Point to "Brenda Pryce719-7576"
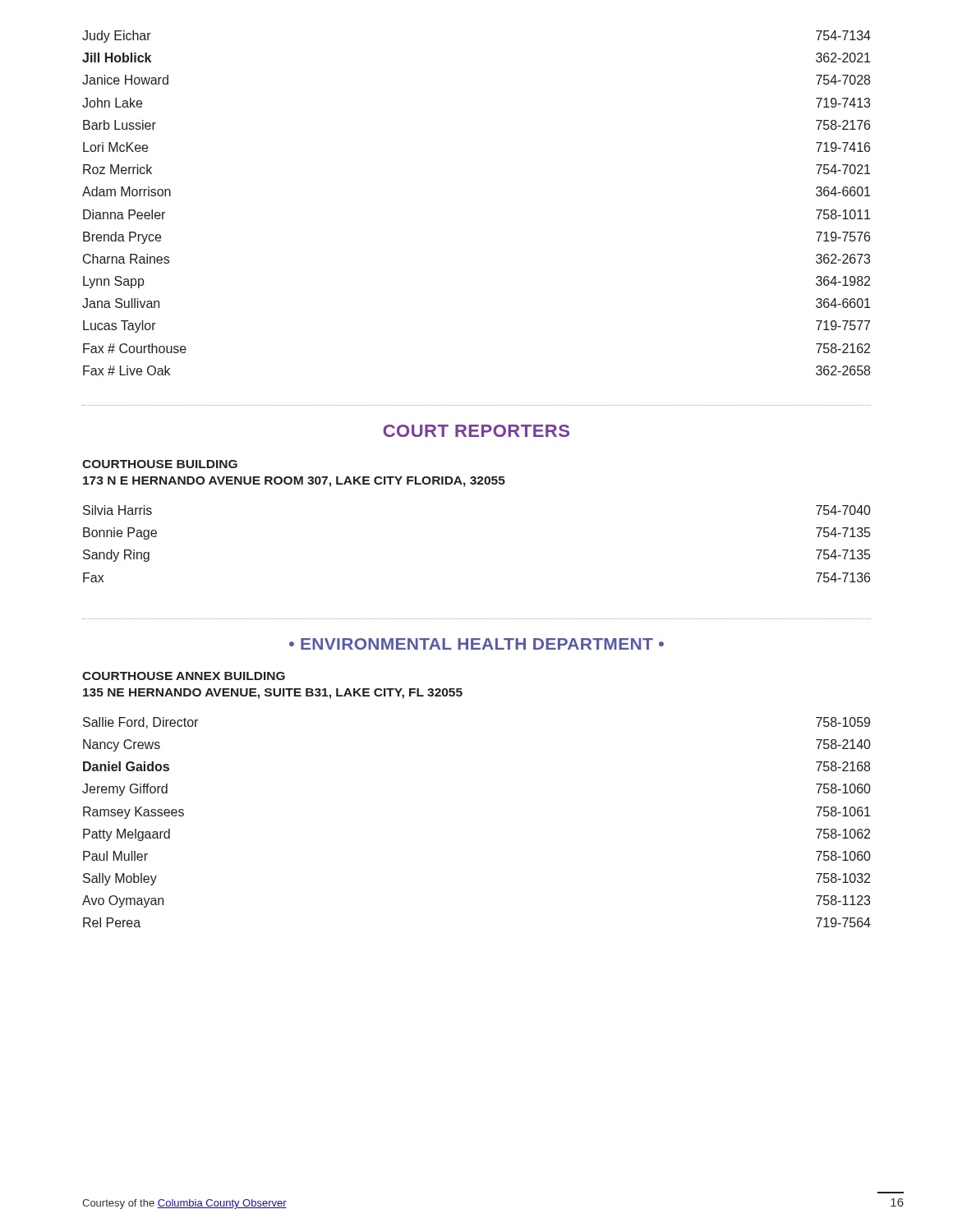This screenshot has height=1232, width=953. 121,237
